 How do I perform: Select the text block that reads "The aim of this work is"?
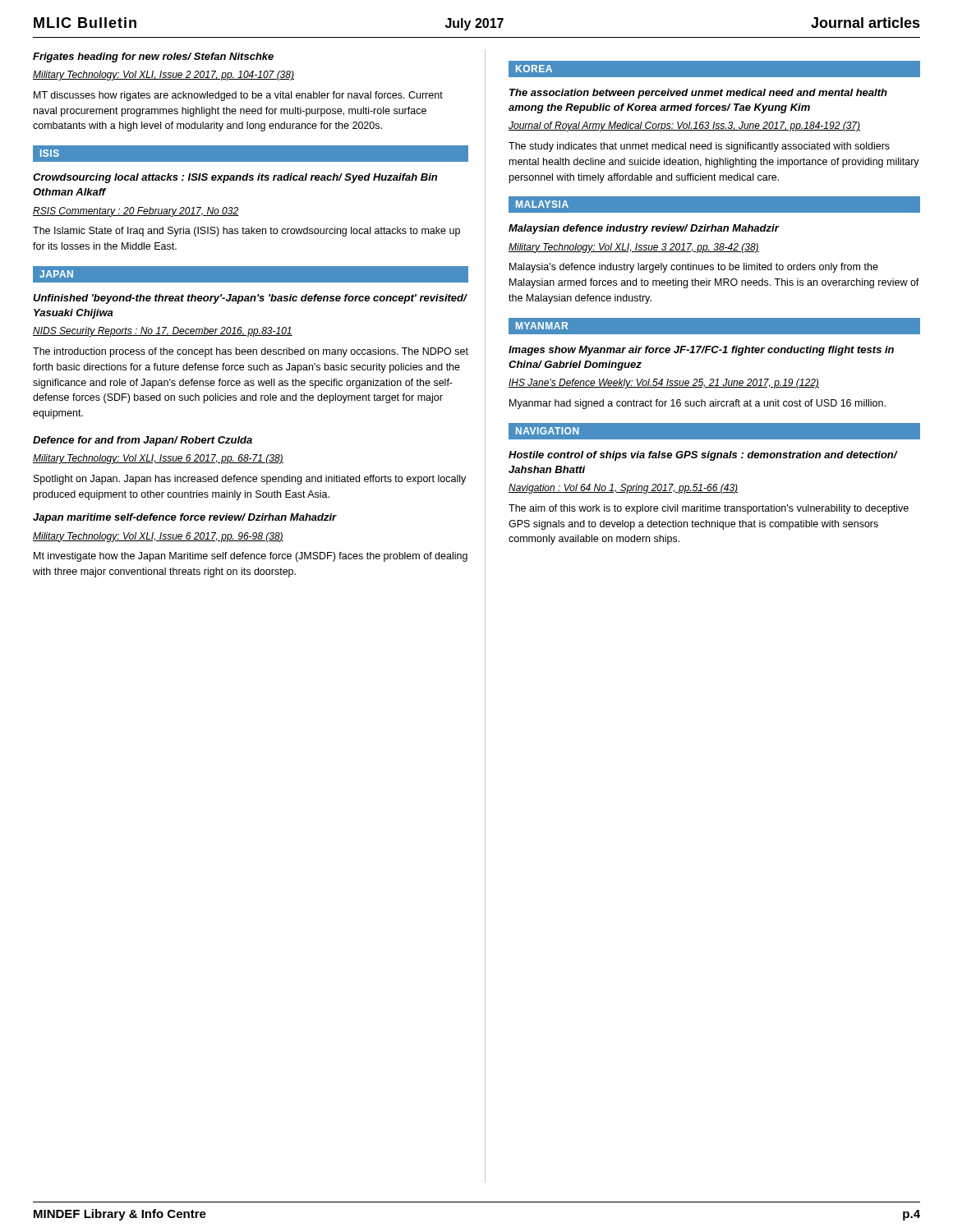click(709, 524)
